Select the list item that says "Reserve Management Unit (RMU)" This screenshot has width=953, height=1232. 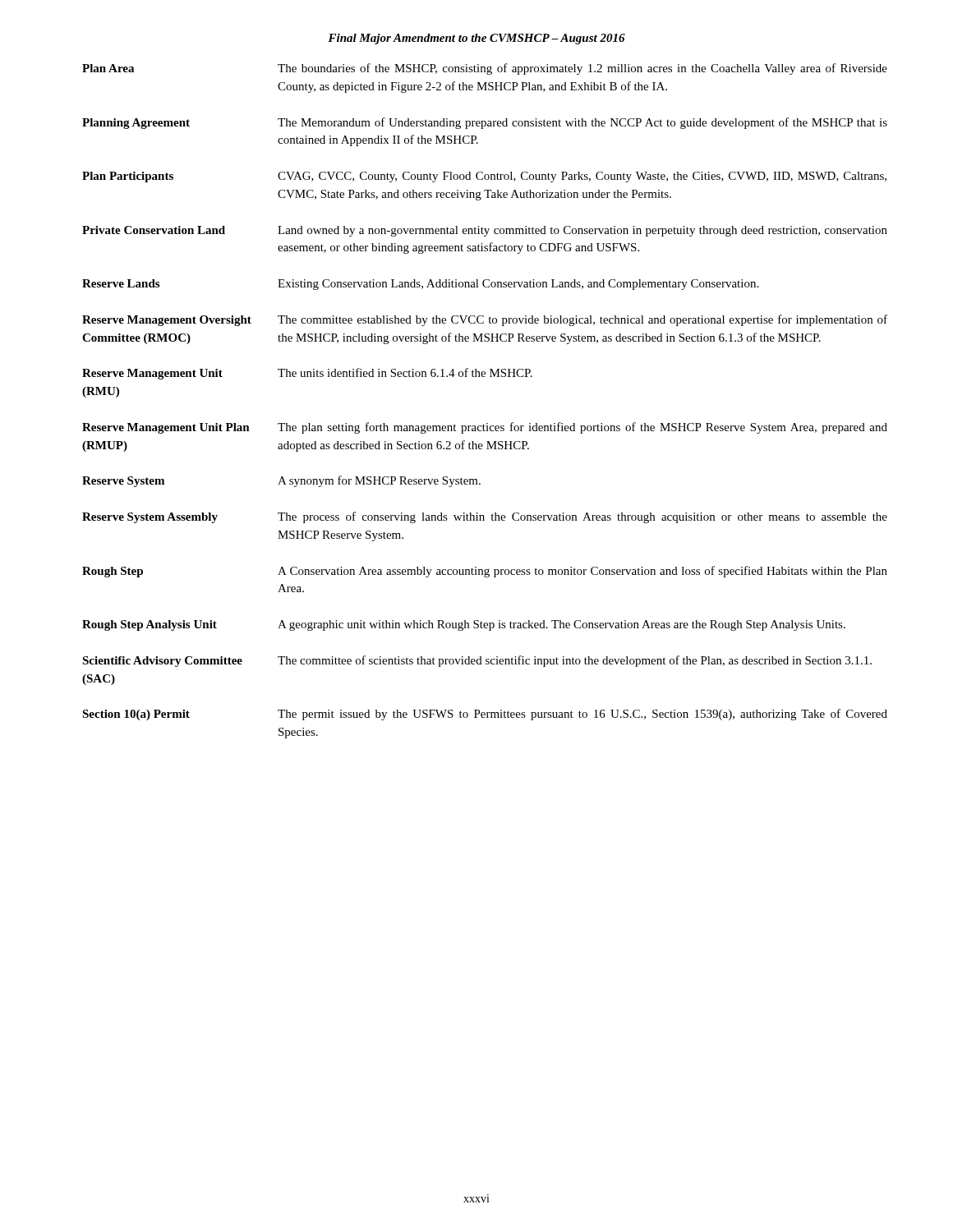(x=485, y=383)
